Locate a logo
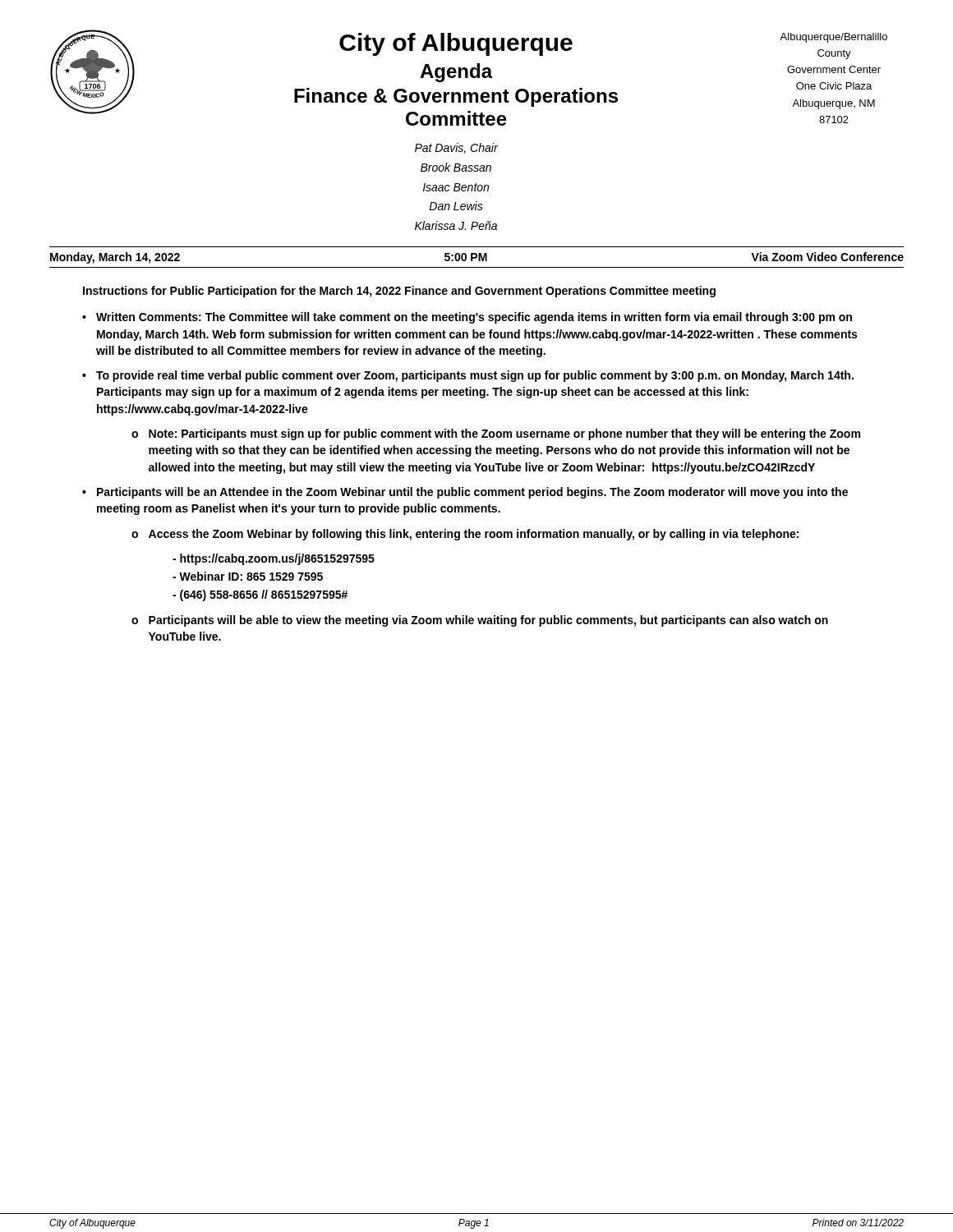Viewport: 953px width, 1232px height. tap(99, 73)
